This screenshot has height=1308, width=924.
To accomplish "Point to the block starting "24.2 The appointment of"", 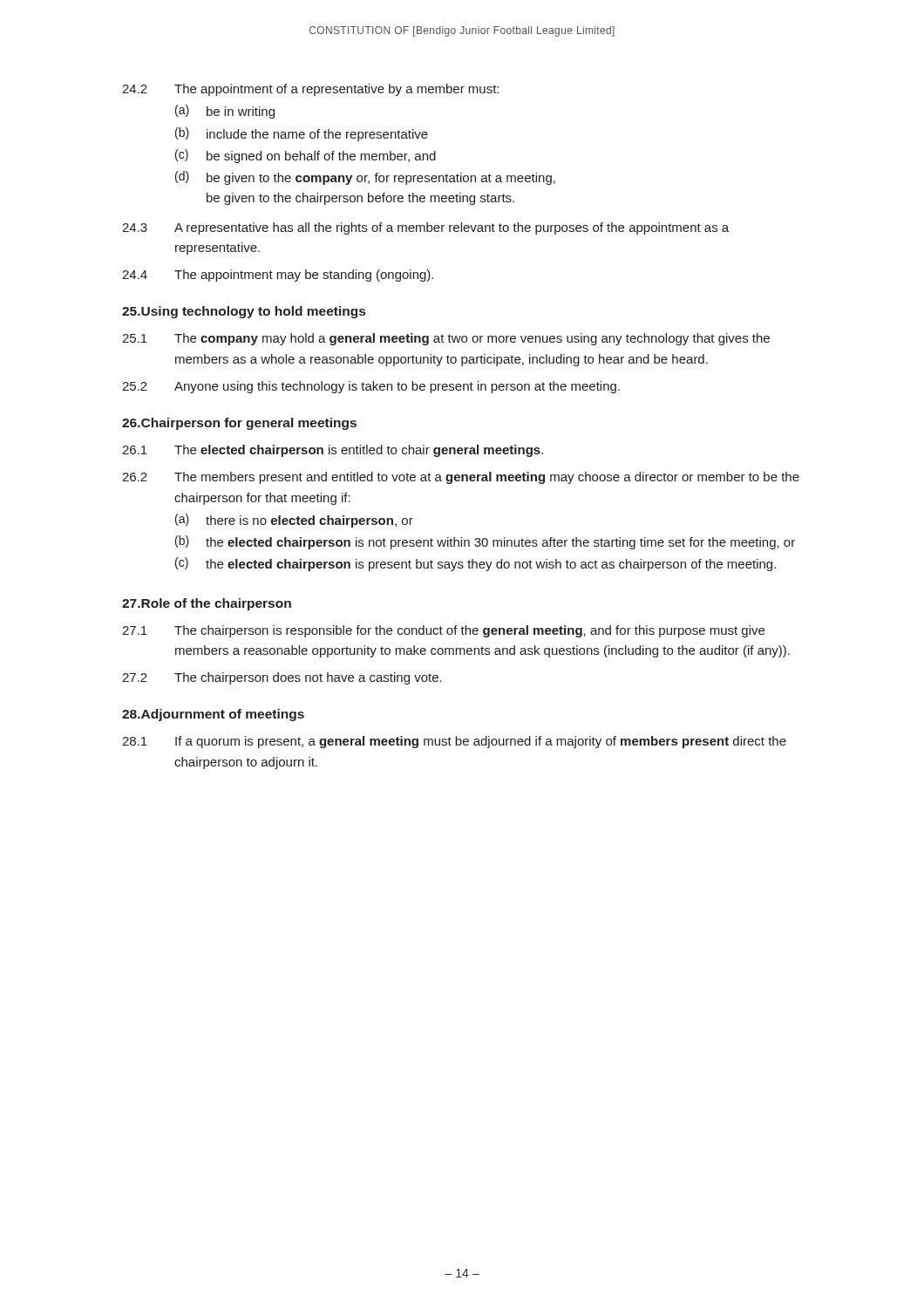I will (310, 90).
